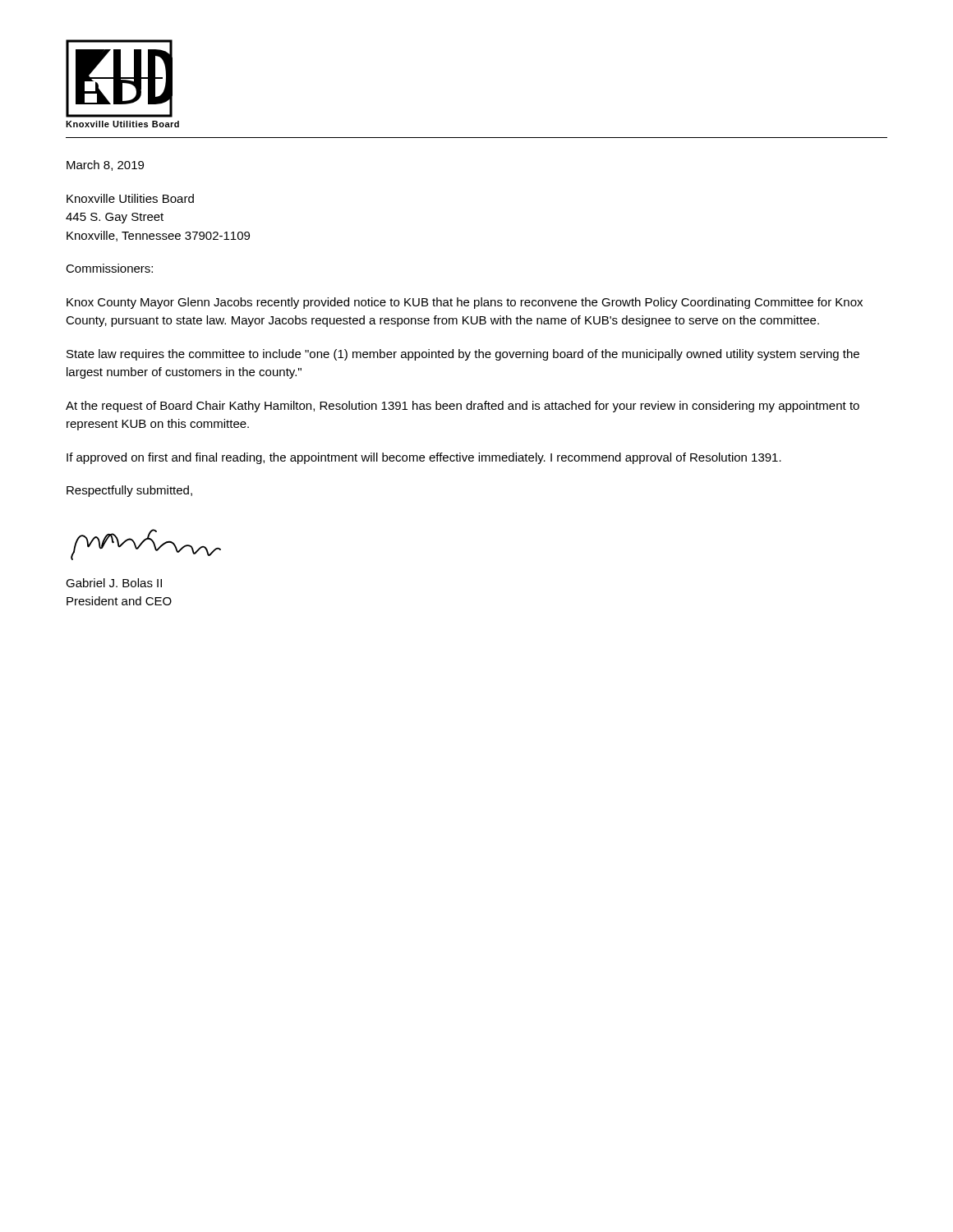
Task: Find the block on this page that starts "Gabriel J. Bolas"
Action: pos(119,592)
